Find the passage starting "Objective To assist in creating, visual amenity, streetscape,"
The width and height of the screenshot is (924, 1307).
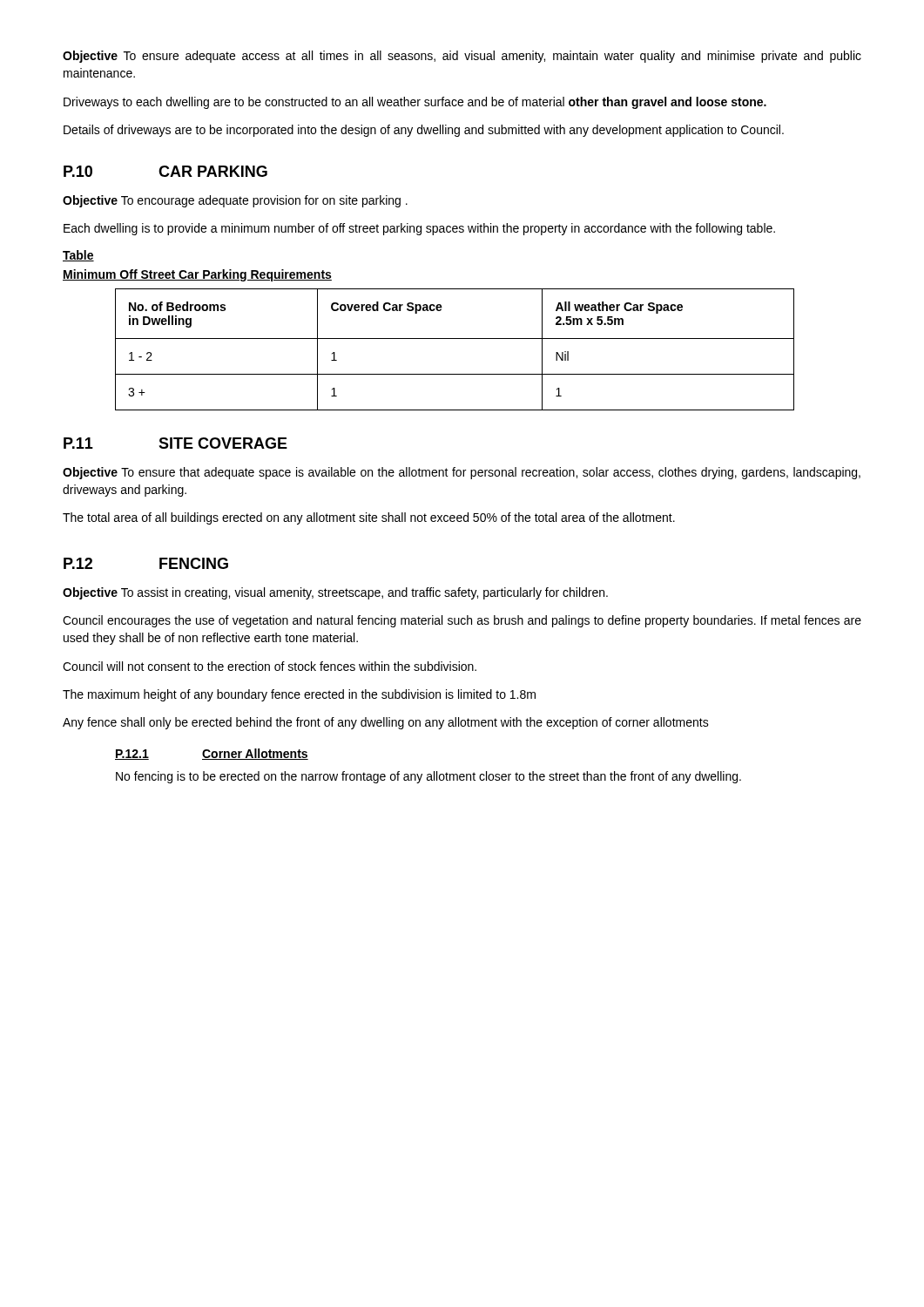click(x=336, y=592)
